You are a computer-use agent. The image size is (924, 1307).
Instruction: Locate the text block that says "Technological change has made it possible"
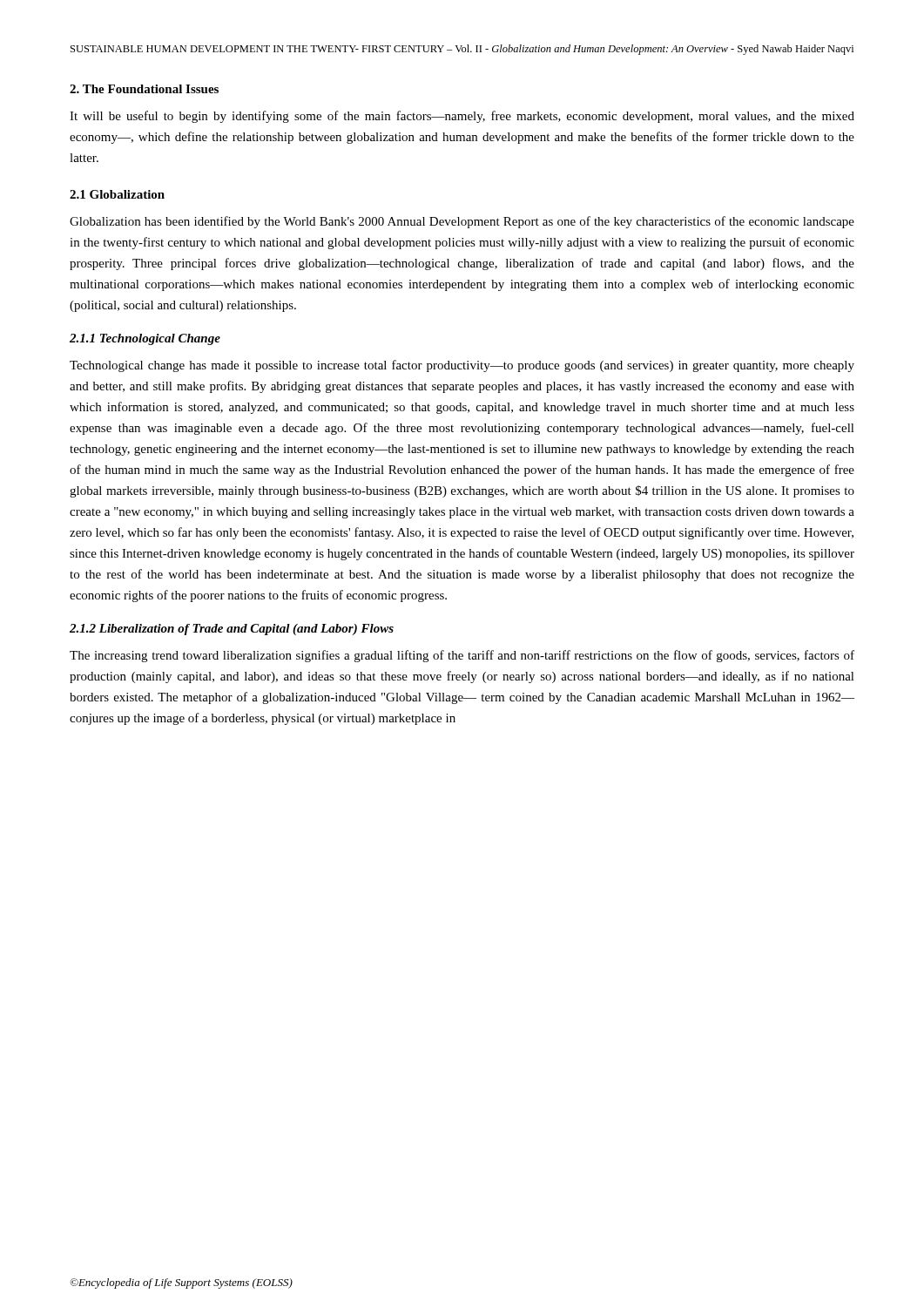pos(462,480)
